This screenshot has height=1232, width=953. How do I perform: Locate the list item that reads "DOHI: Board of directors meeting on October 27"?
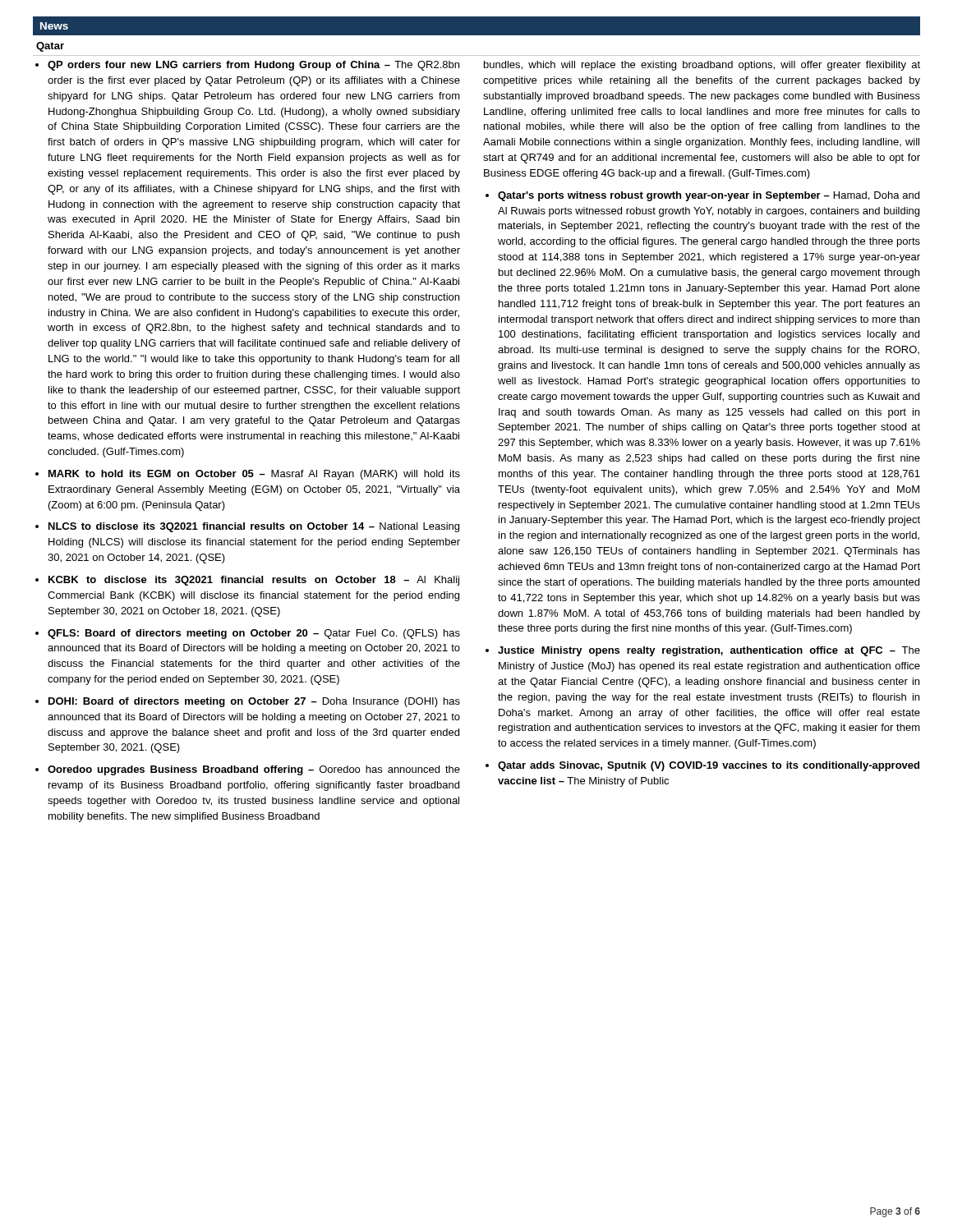254,724
